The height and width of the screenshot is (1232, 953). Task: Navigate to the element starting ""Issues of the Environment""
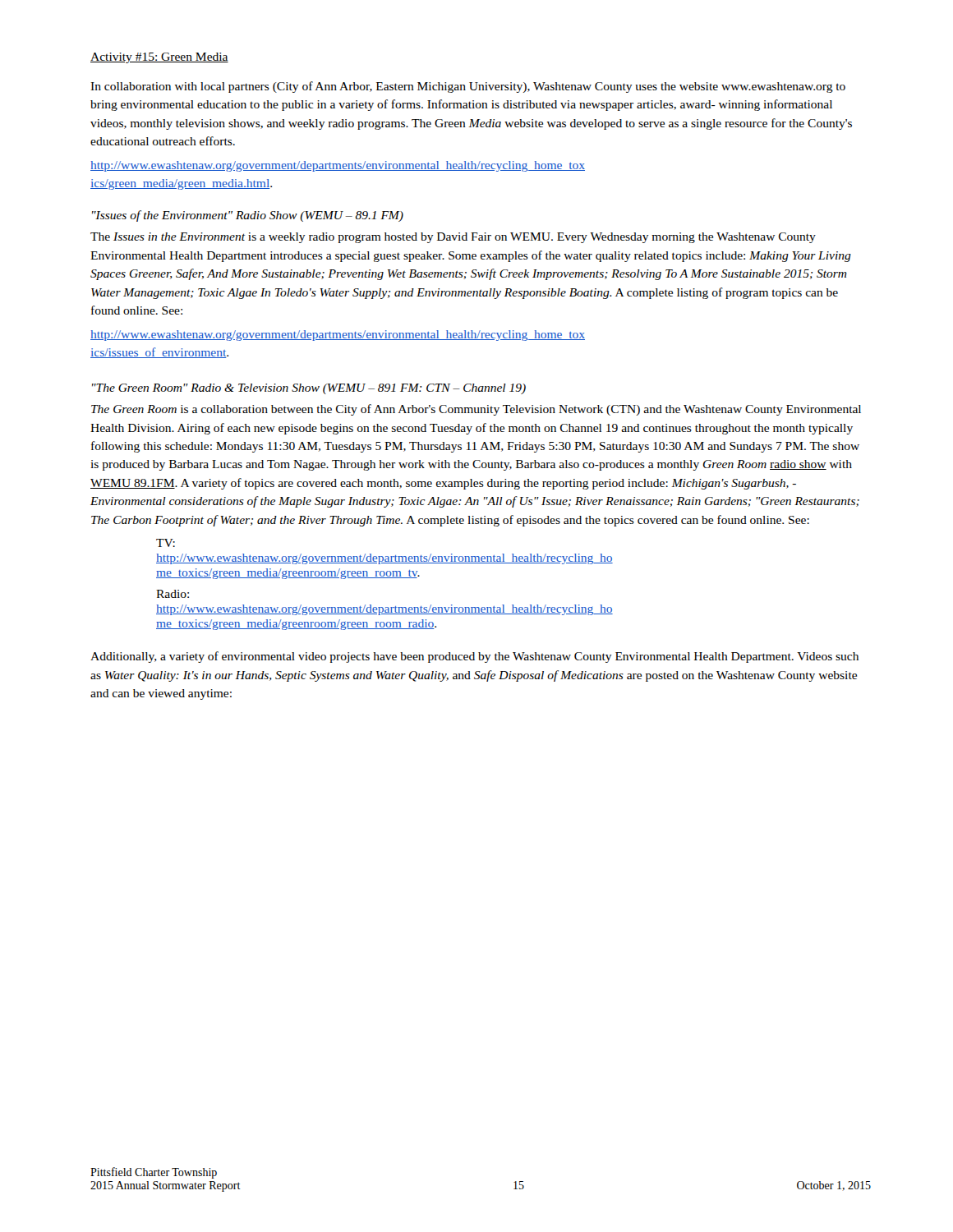click(x=247, y=215)
